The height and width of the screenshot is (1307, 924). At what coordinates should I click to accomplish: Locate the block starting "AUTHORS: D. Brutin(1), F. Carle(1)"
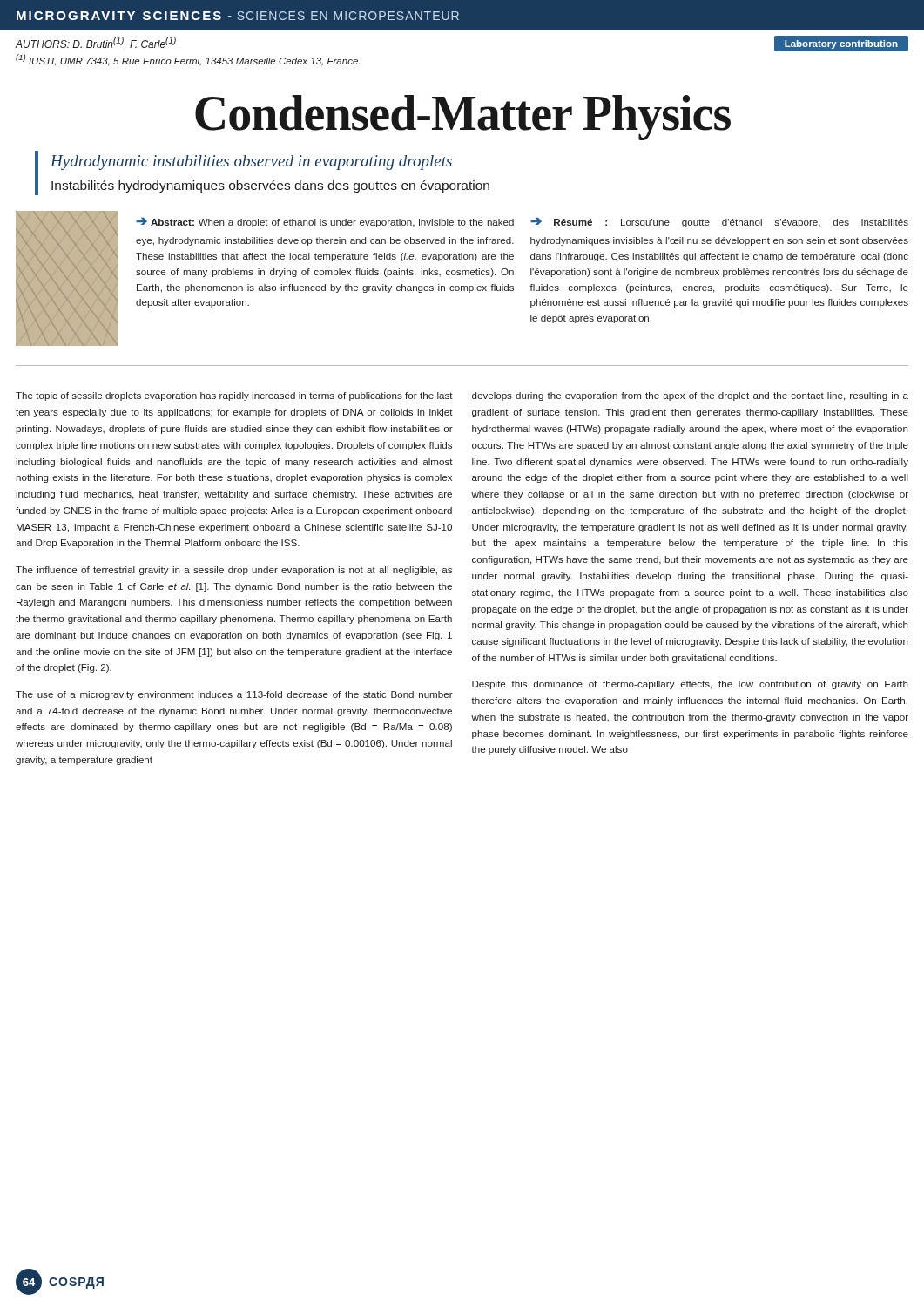pyautogui.click(x=96, y=43)
